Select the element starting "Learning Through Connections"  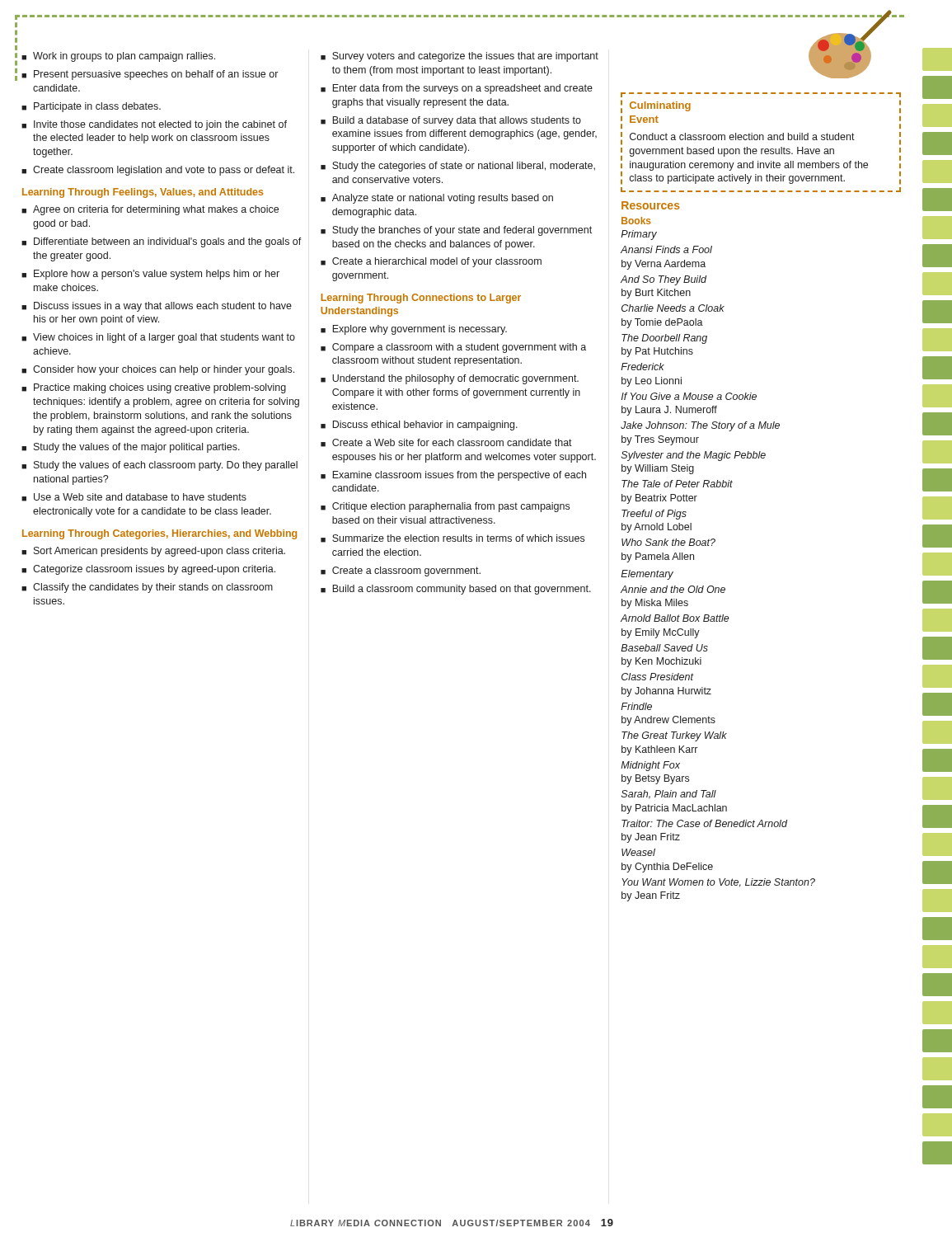(x=421, y=304)
